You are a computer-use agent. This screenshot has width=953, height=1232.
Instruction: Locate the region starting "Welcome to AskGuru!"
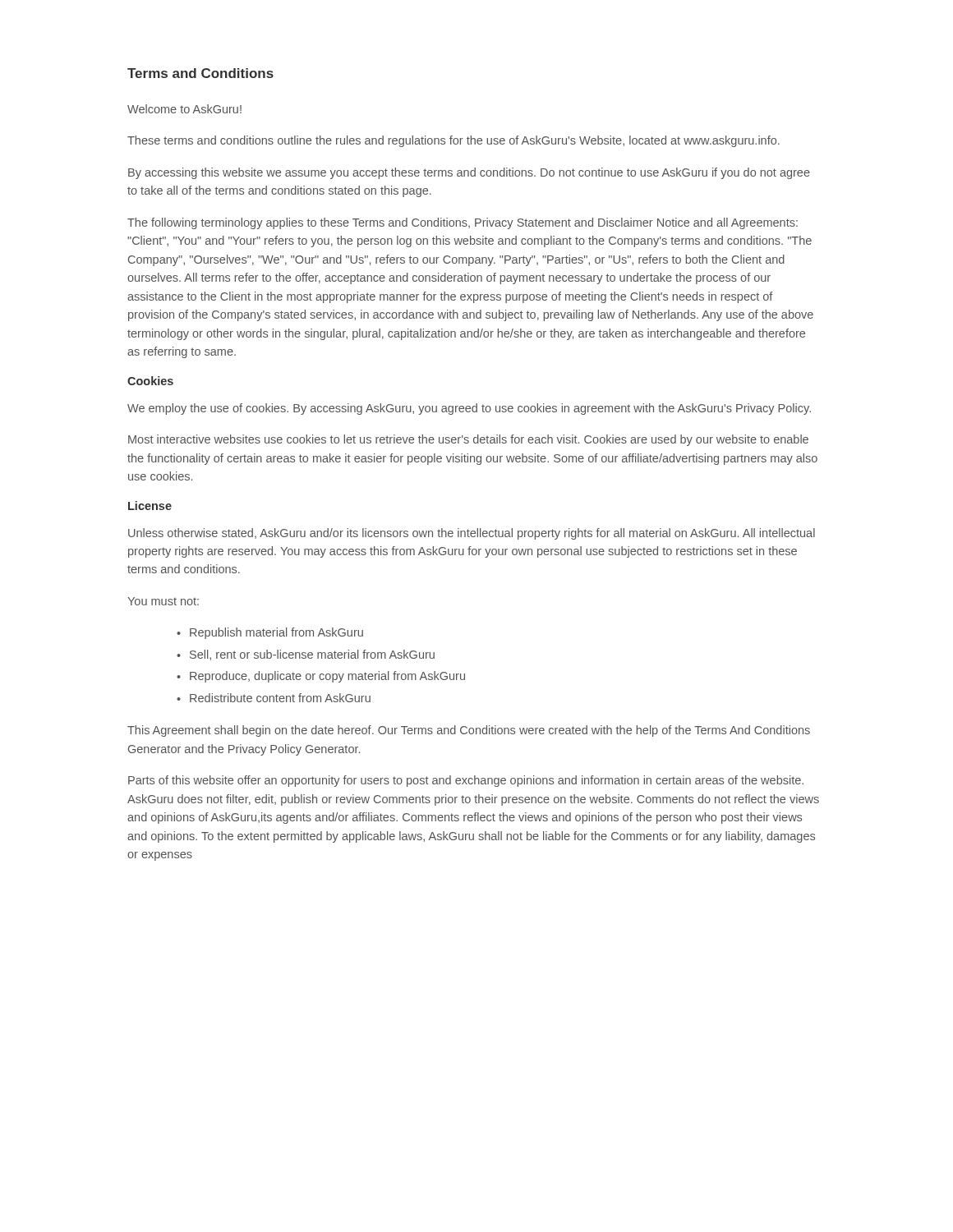(x=185, y=109)
